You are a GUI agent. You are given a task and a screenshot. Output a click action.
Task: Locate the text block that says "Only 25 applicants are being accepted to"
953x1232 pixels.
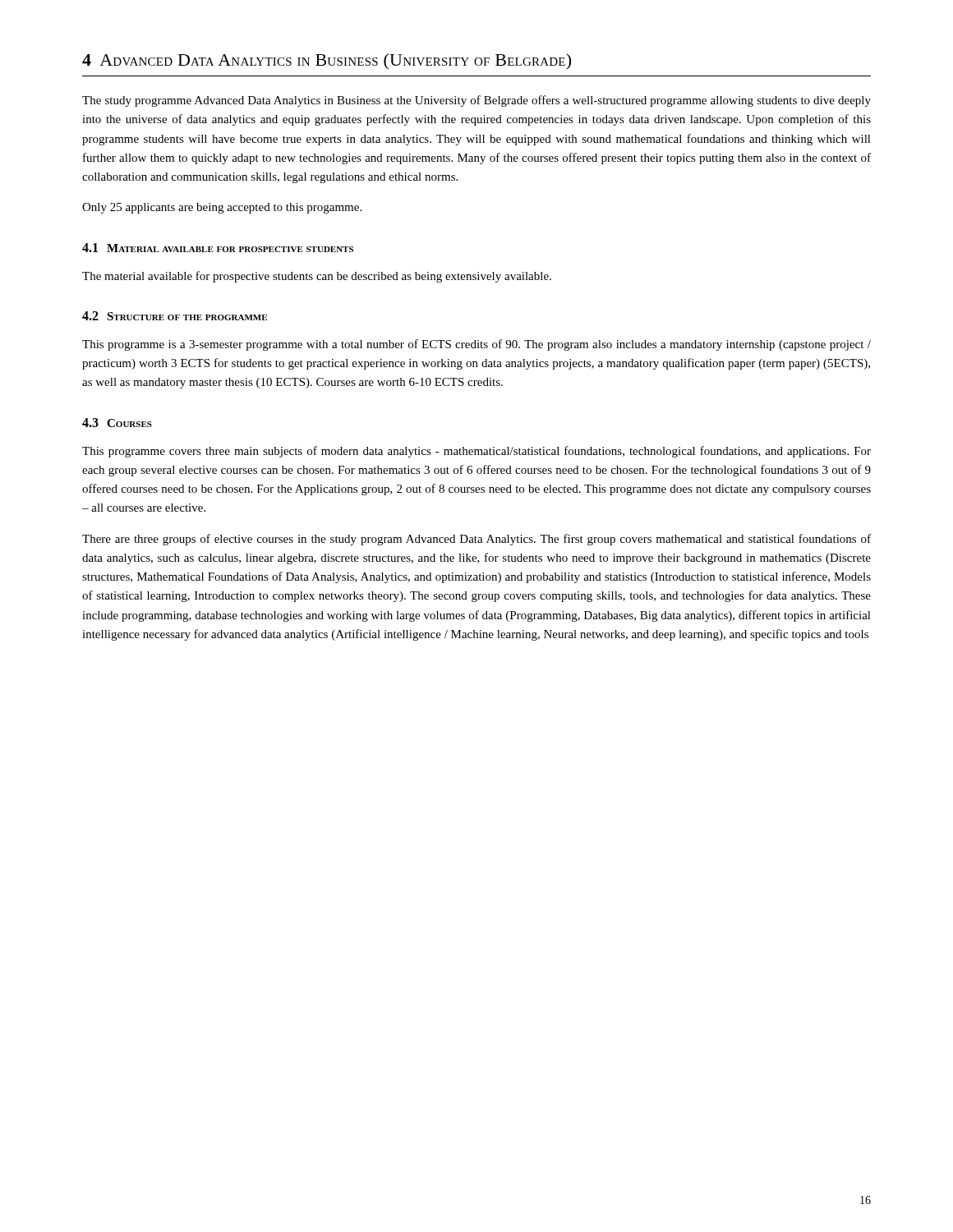[x=222, y=208]
